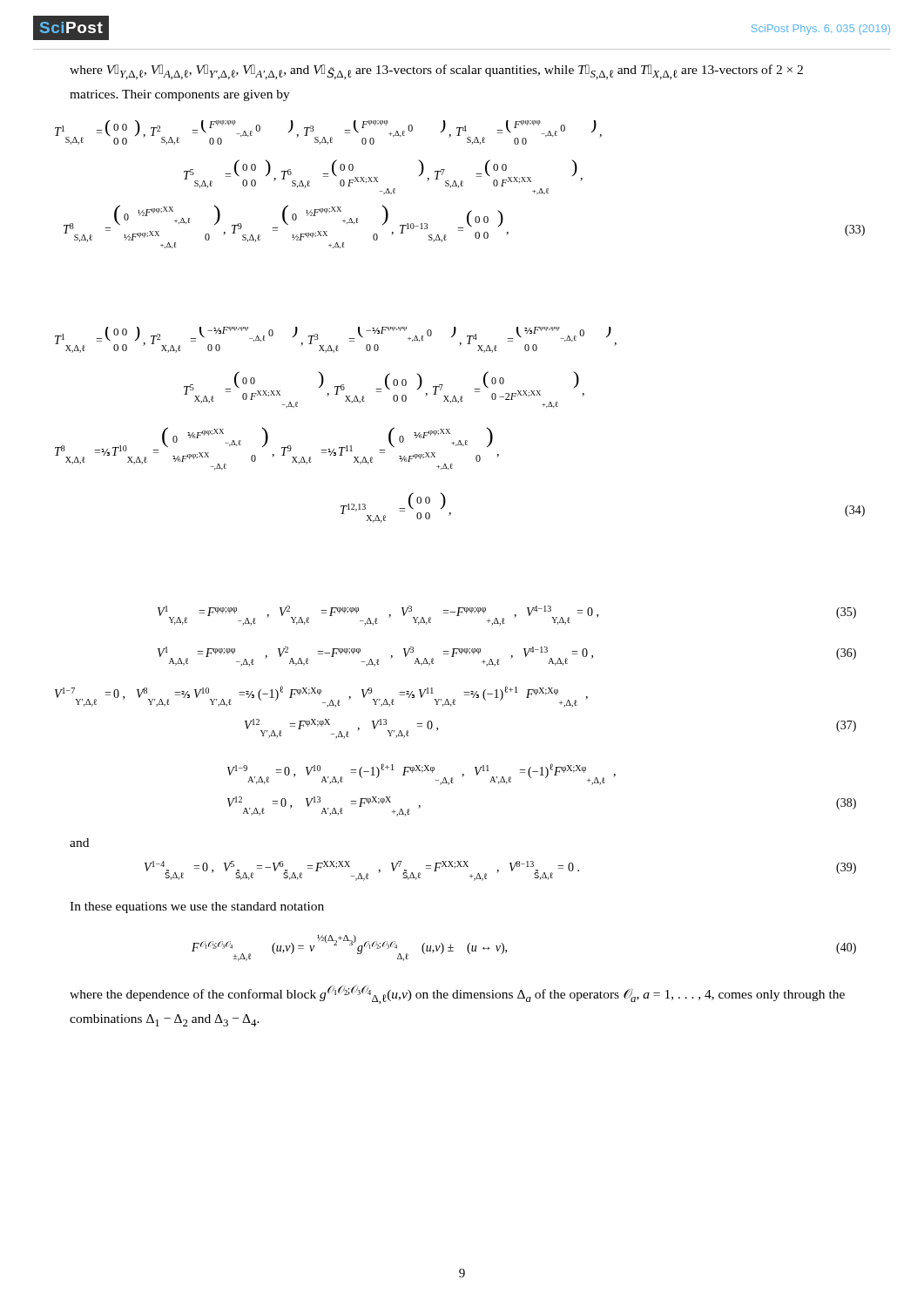The width and height of the screenshot is (924, 1307).
Task: Point to the formula beginning "V1−7Y′,Δ,ℓ = 0 , V8Y′,Δ,ℓ = ⅔ V10Y′,Δ,ℓ"
Action: pyautogui.click(x=462, y=714)
